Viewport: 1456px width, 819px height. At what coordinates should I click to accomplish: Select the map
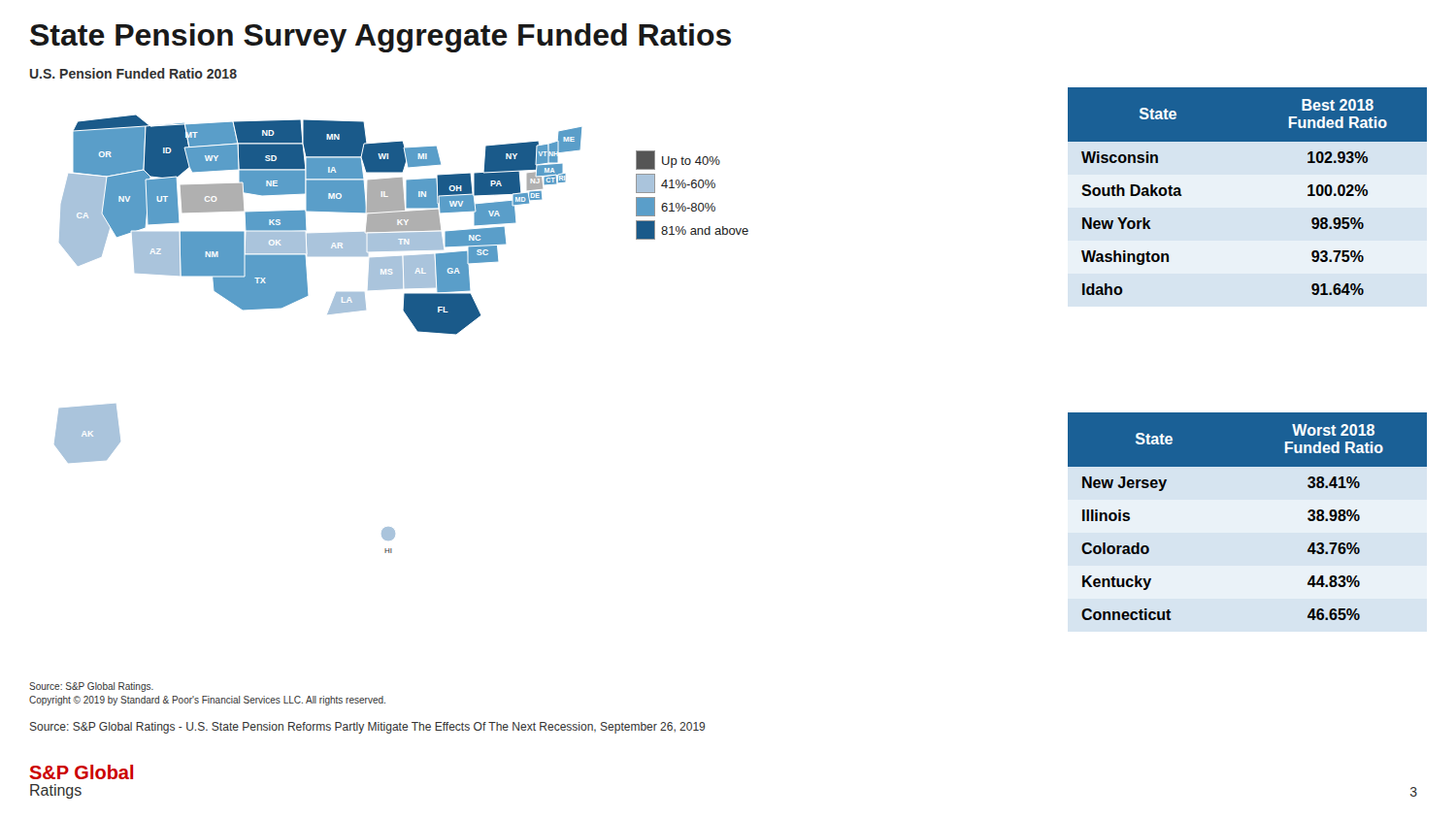tap(330, 330)
